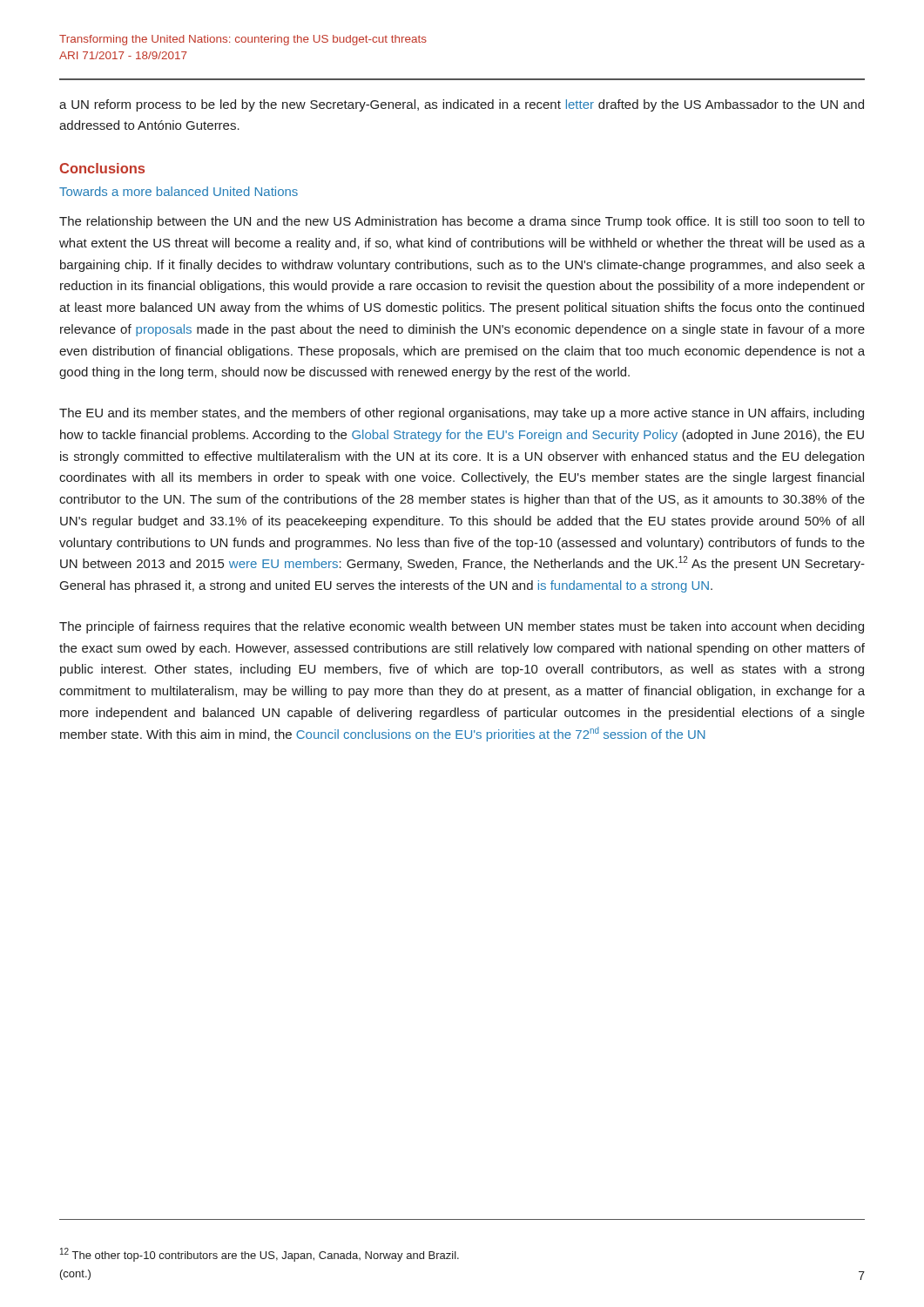
Task: Point to the section header beginning "Towards a more balanced United"
Action: (x=179, y=191)
